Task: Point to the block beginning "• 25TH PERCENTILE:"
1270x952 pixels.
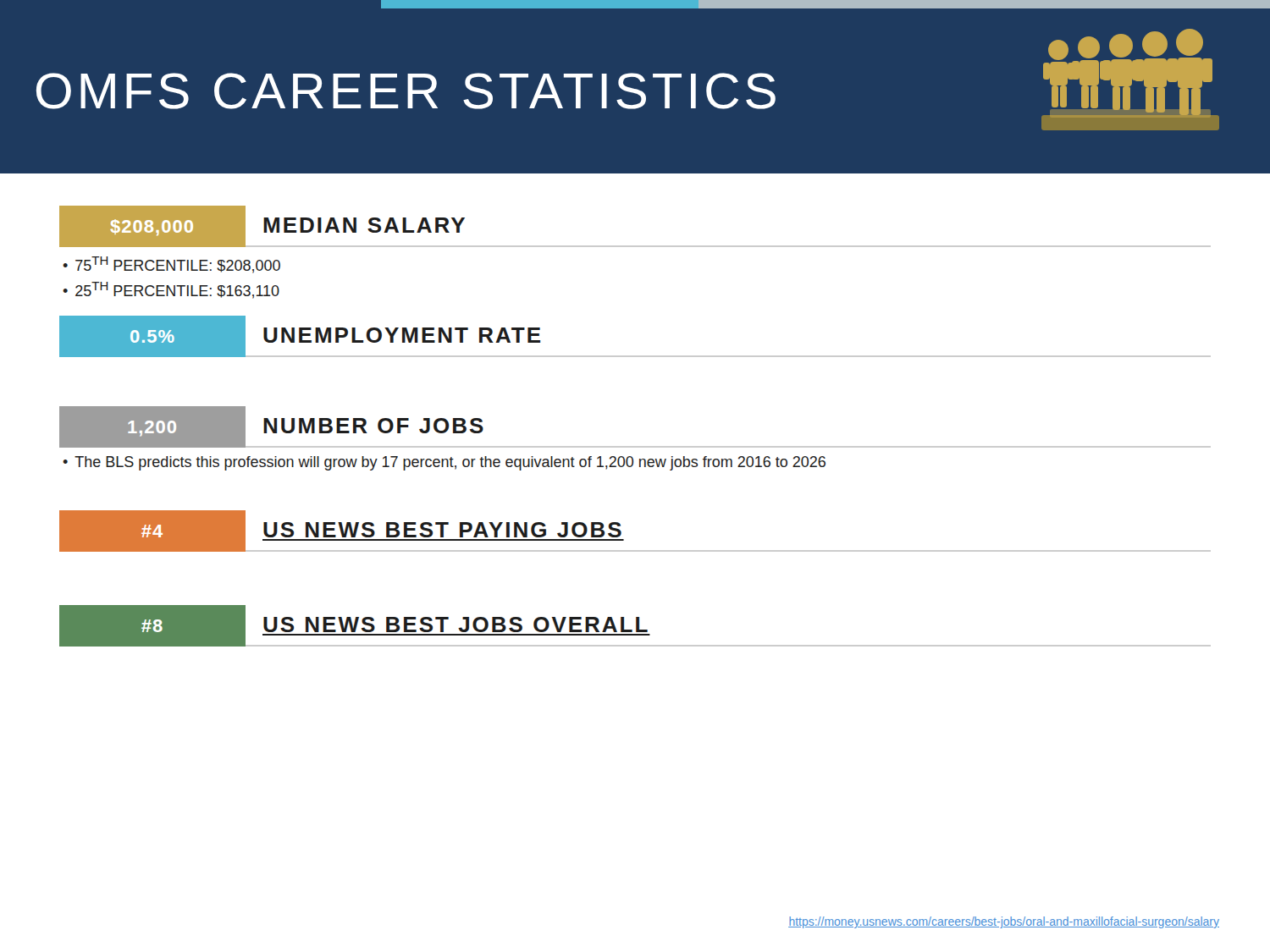Action: 171,289
